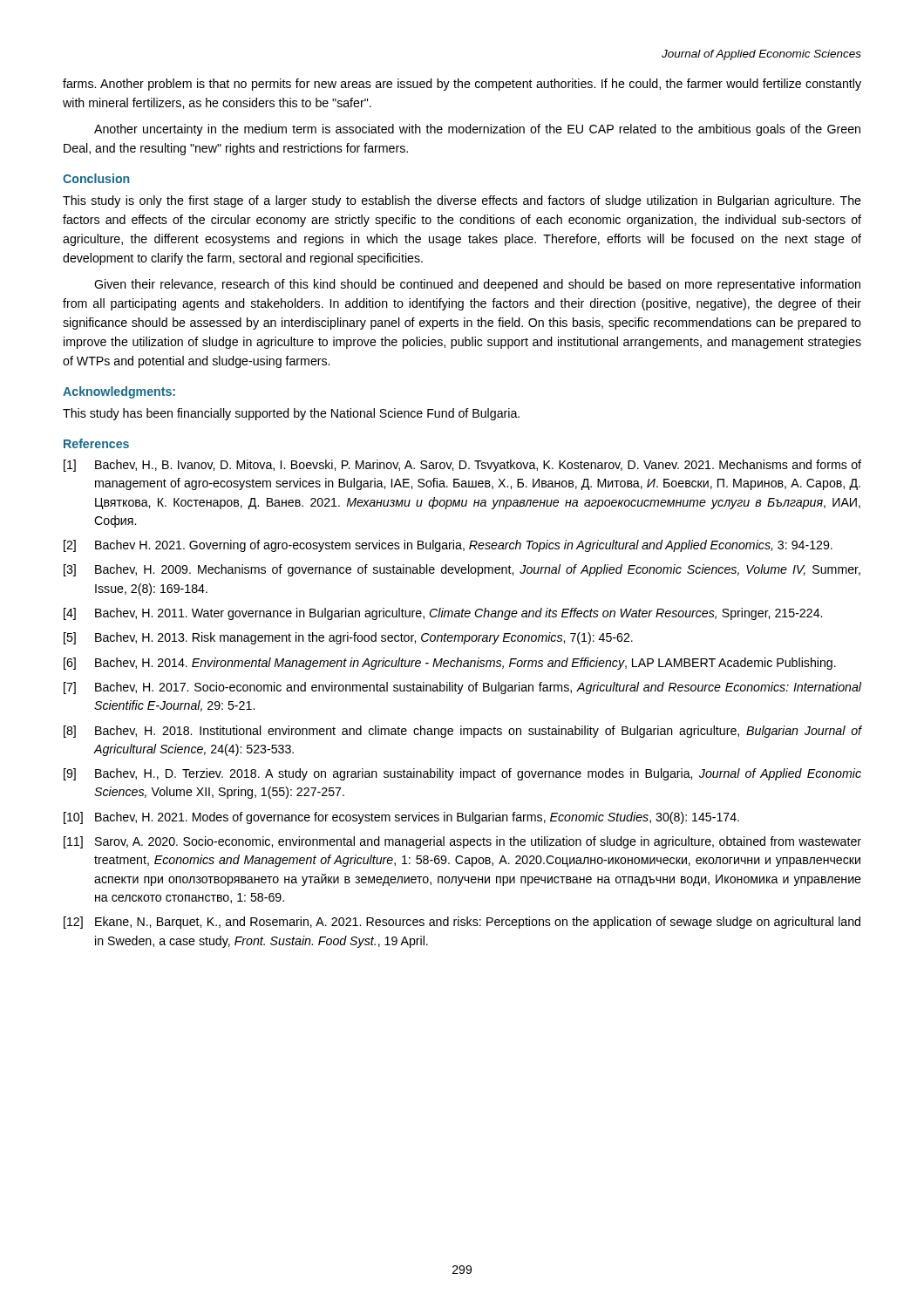This screenshot has width=924, height=1308.
Task: Point to the block starting "This study has been financially supported"
Action: (292, 413)
